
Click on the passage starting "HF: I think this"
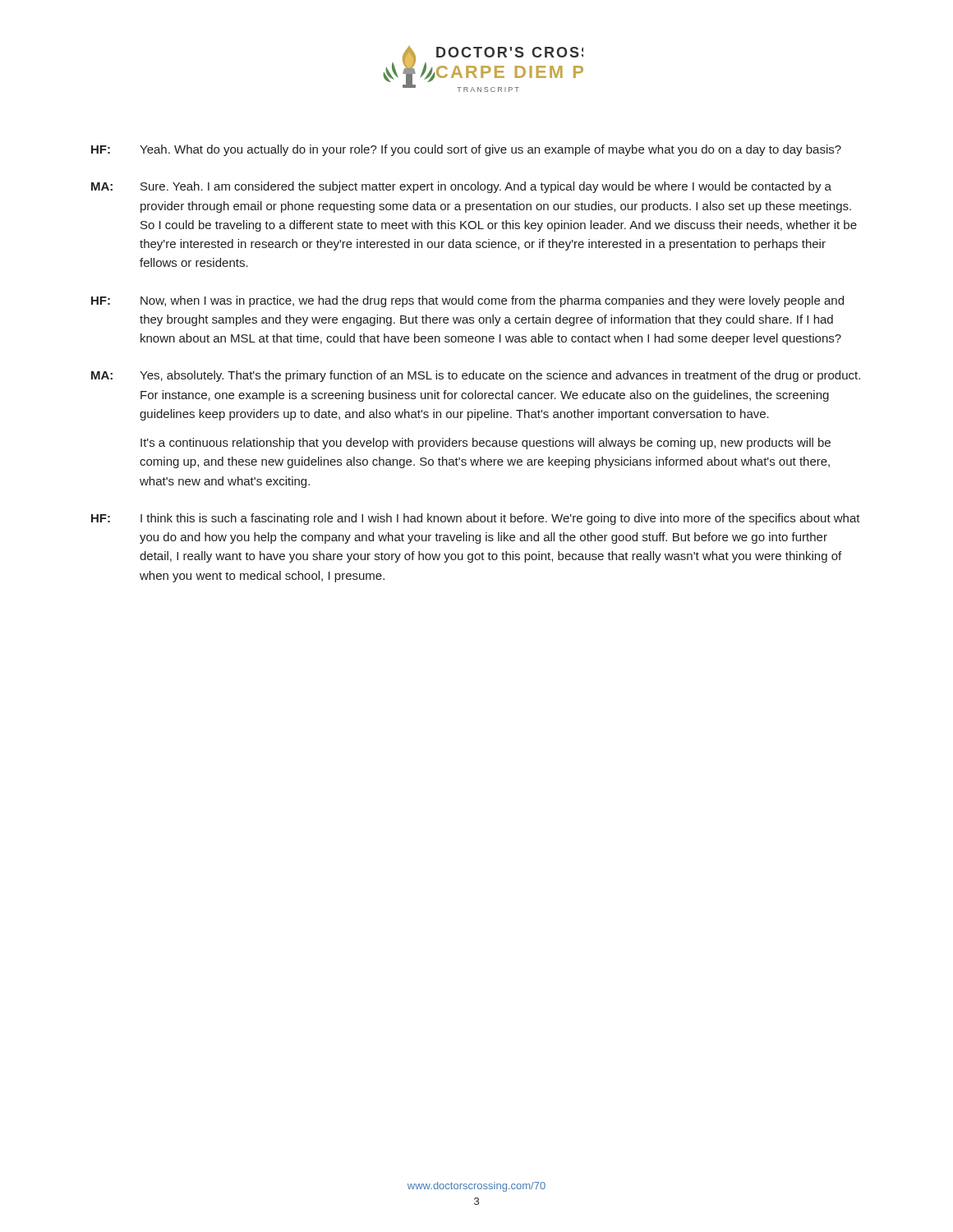[x=476, y=546]
